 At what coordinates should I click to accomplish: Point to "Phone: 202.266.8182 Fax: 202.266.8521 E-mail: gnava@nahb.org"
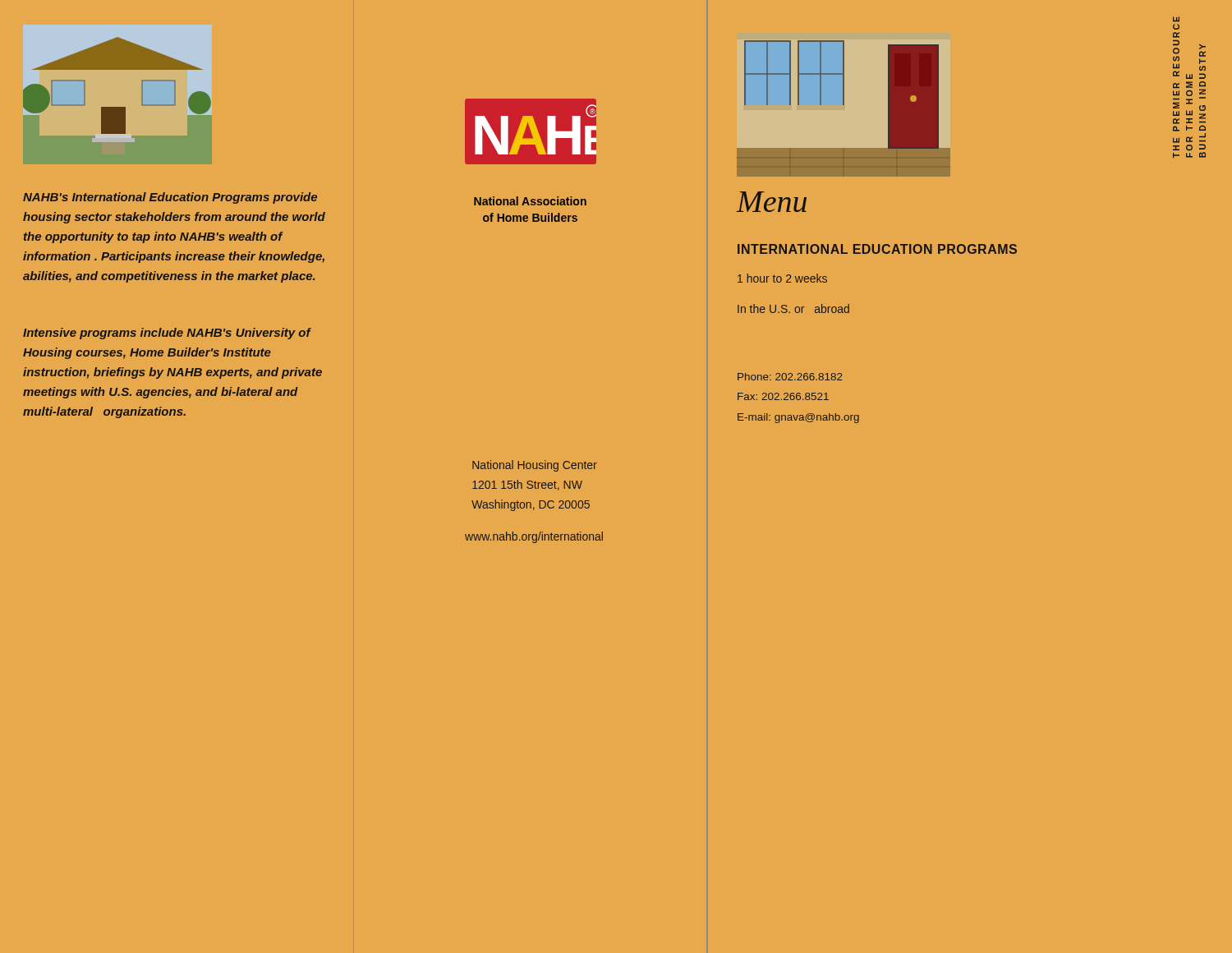click(x=798, y=397)
